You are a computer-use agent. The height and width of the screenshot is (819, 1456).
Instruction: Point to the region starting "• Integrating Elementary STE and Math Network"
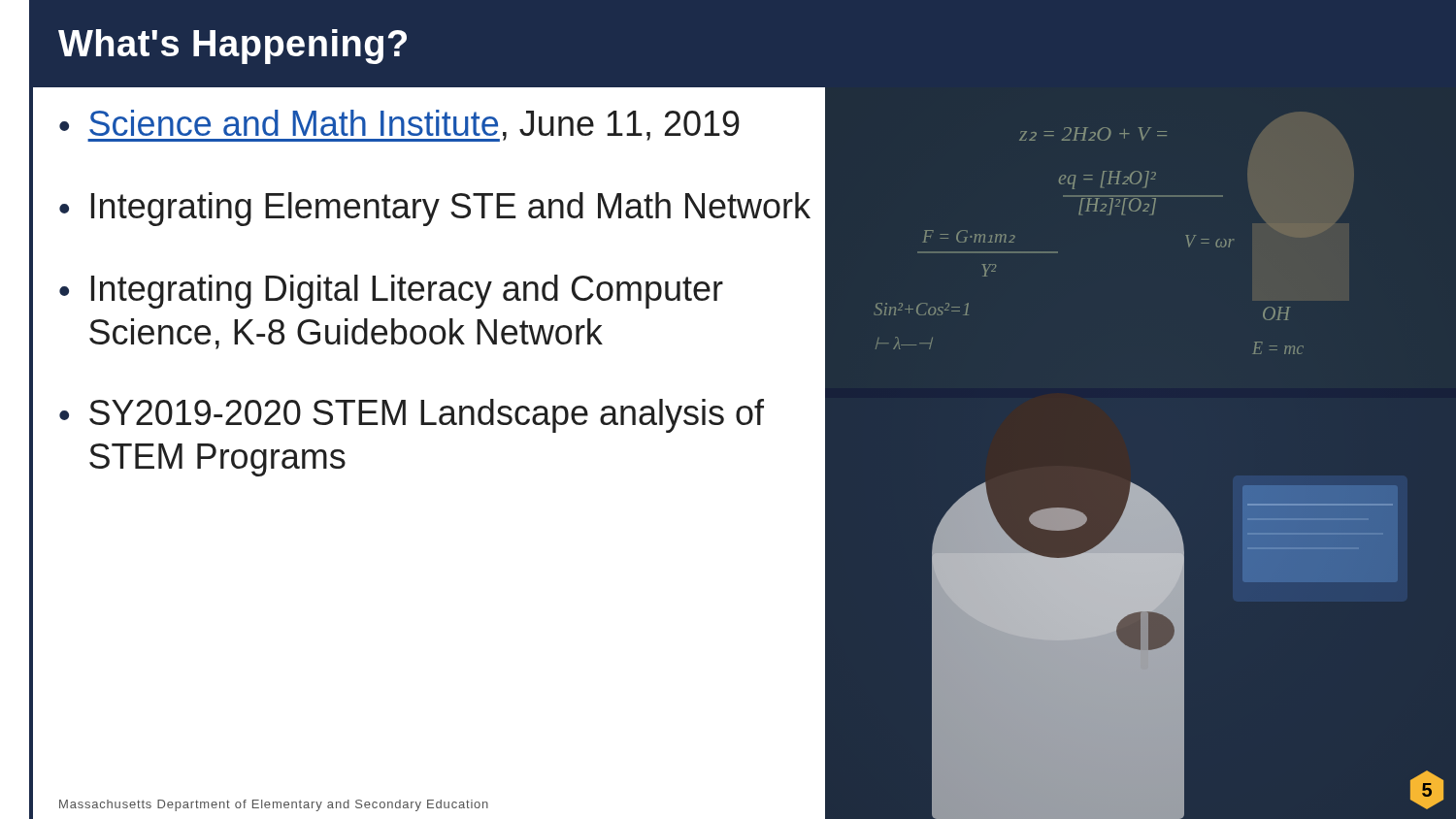point(442,207)
